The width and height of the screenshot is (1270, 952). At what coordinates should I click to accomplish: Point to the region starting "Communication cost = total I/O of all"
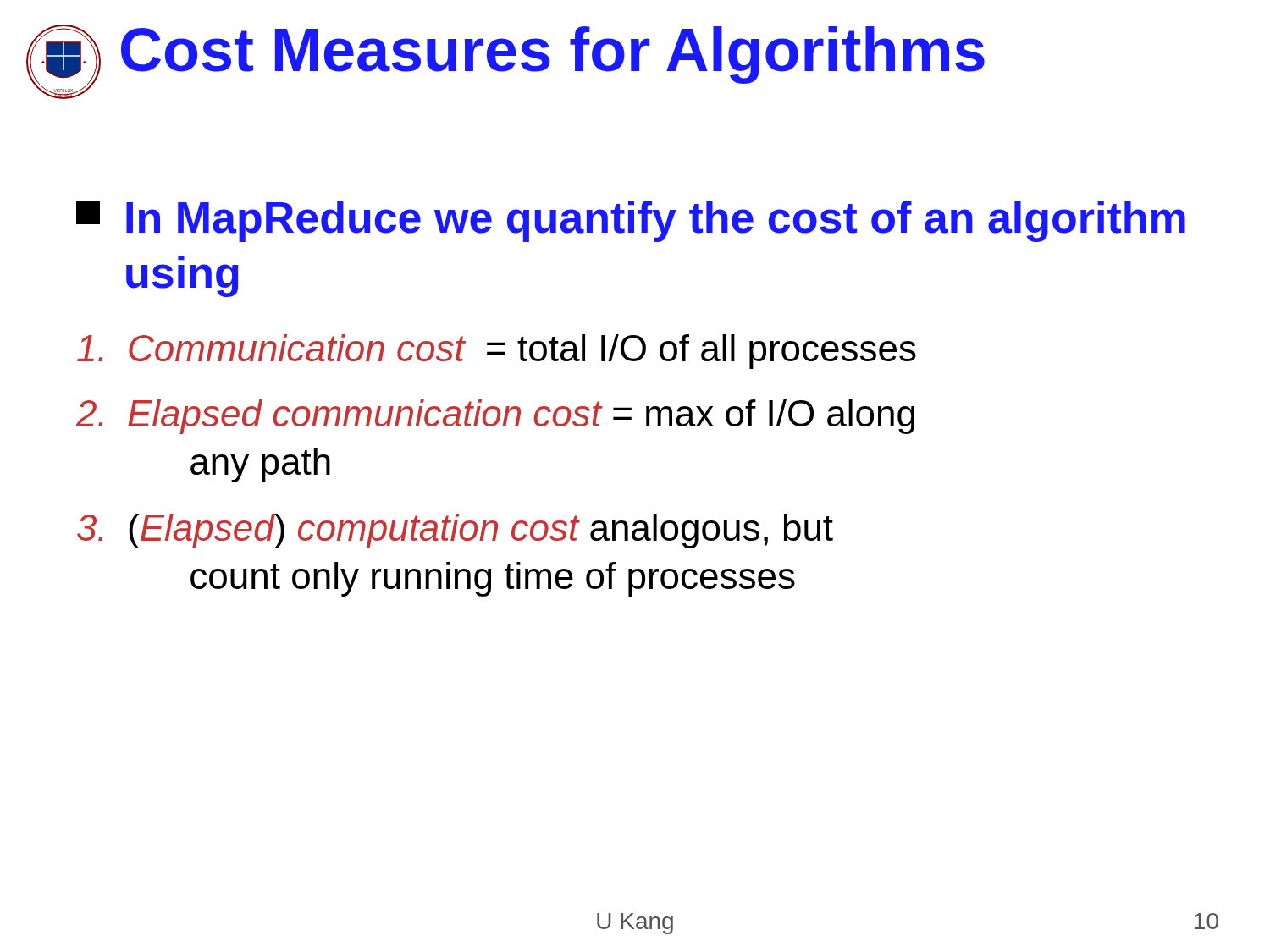tap(497, 348)
